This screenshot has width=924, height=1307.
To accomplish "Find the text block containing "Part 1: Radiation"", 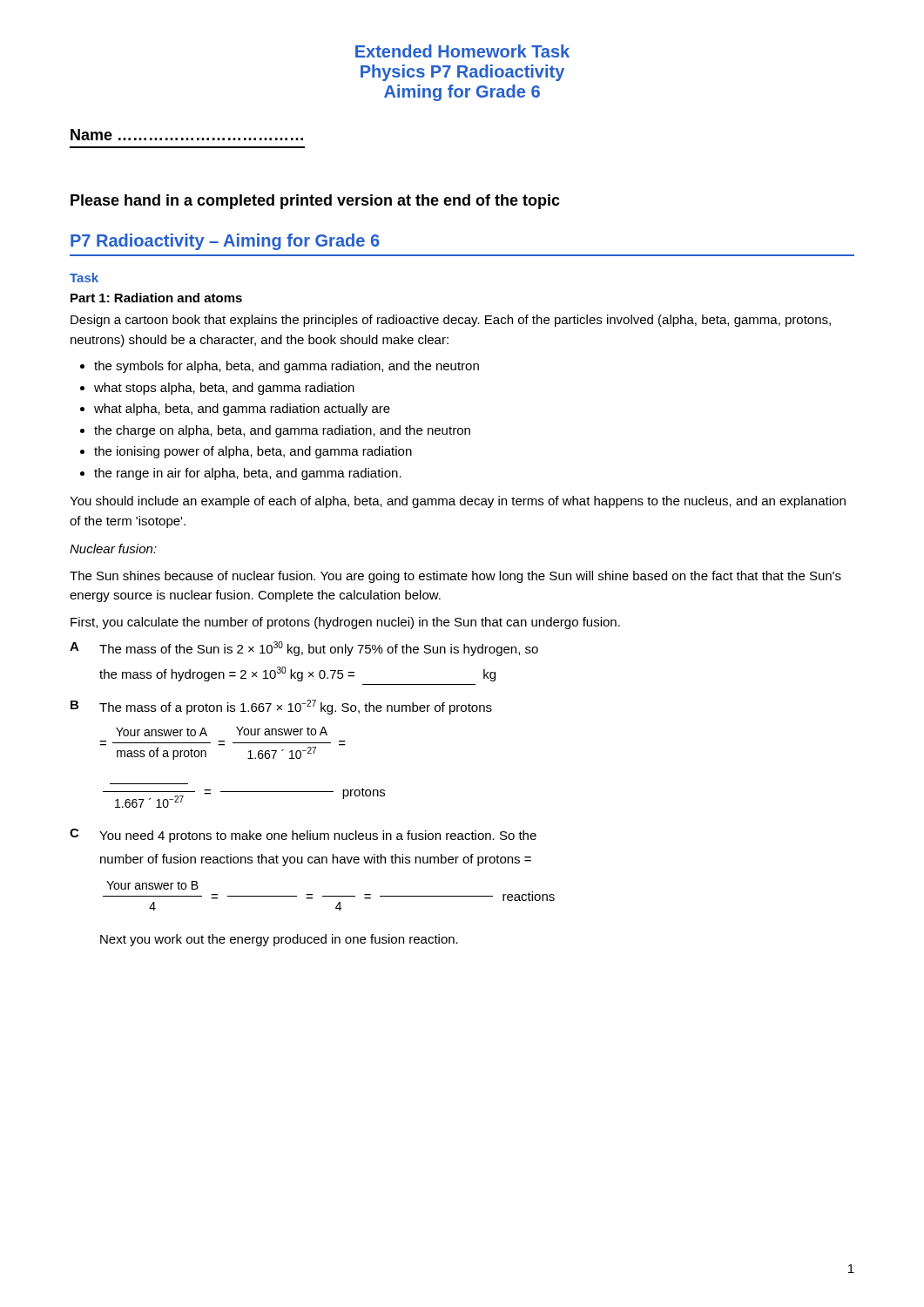I will pos(156,298).
